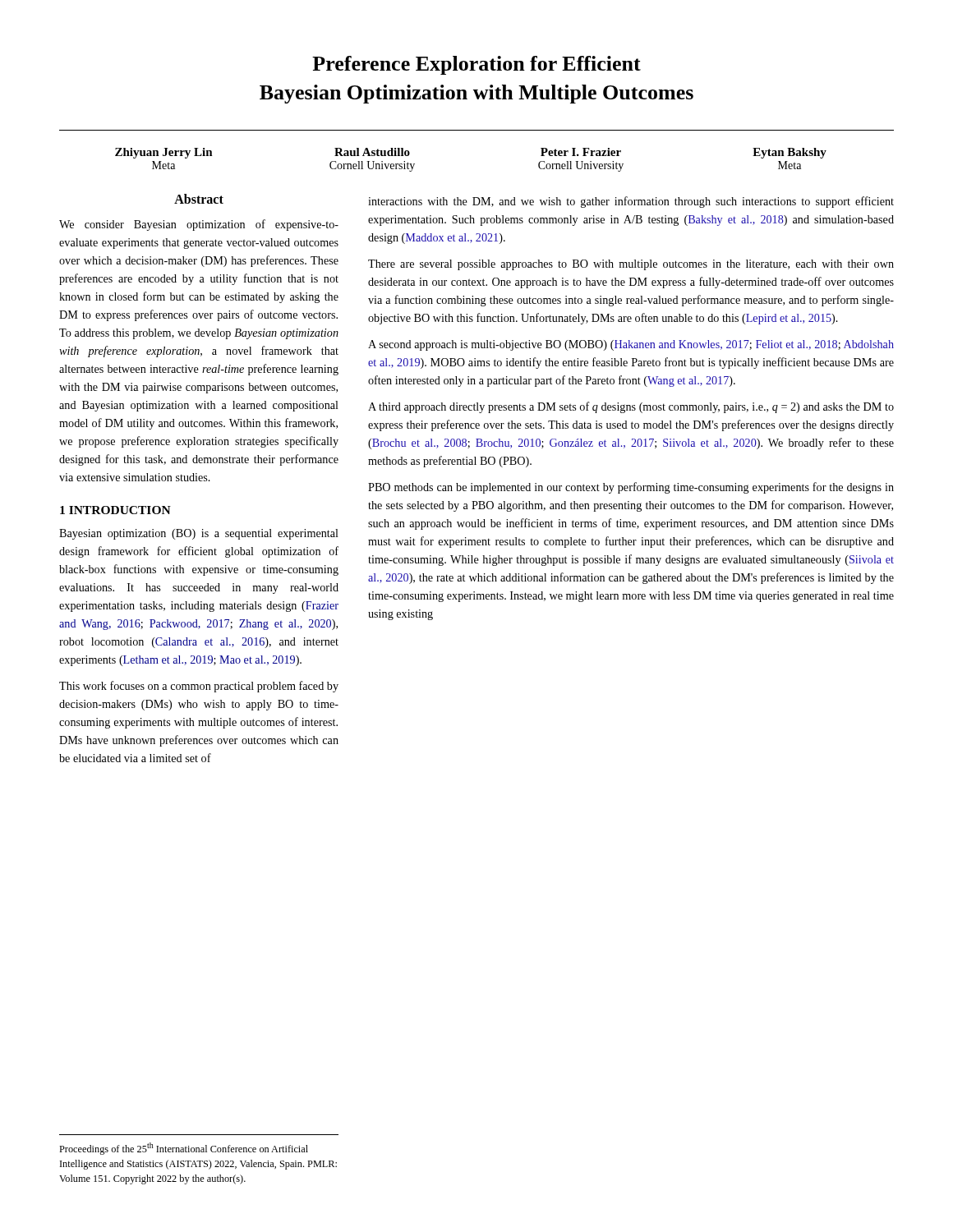Locate the footnote that reads "Proceedings of the 25th"

[x=198, y=1163]
